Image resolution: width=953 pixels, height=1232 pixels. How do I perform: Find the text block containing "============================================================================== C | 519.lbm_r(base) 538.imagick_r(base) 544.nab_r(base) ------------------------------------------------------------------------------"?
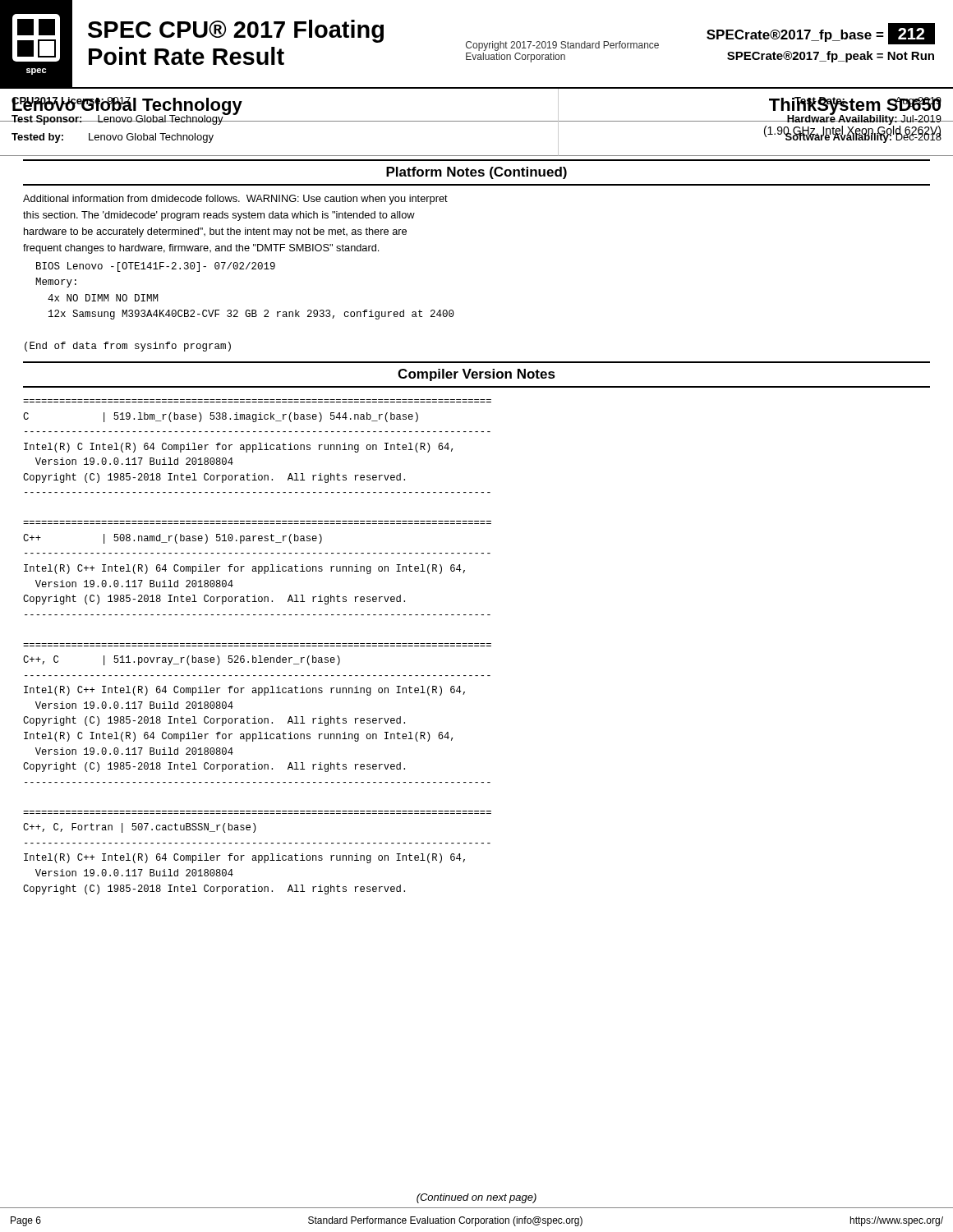(x=257, y=645)
